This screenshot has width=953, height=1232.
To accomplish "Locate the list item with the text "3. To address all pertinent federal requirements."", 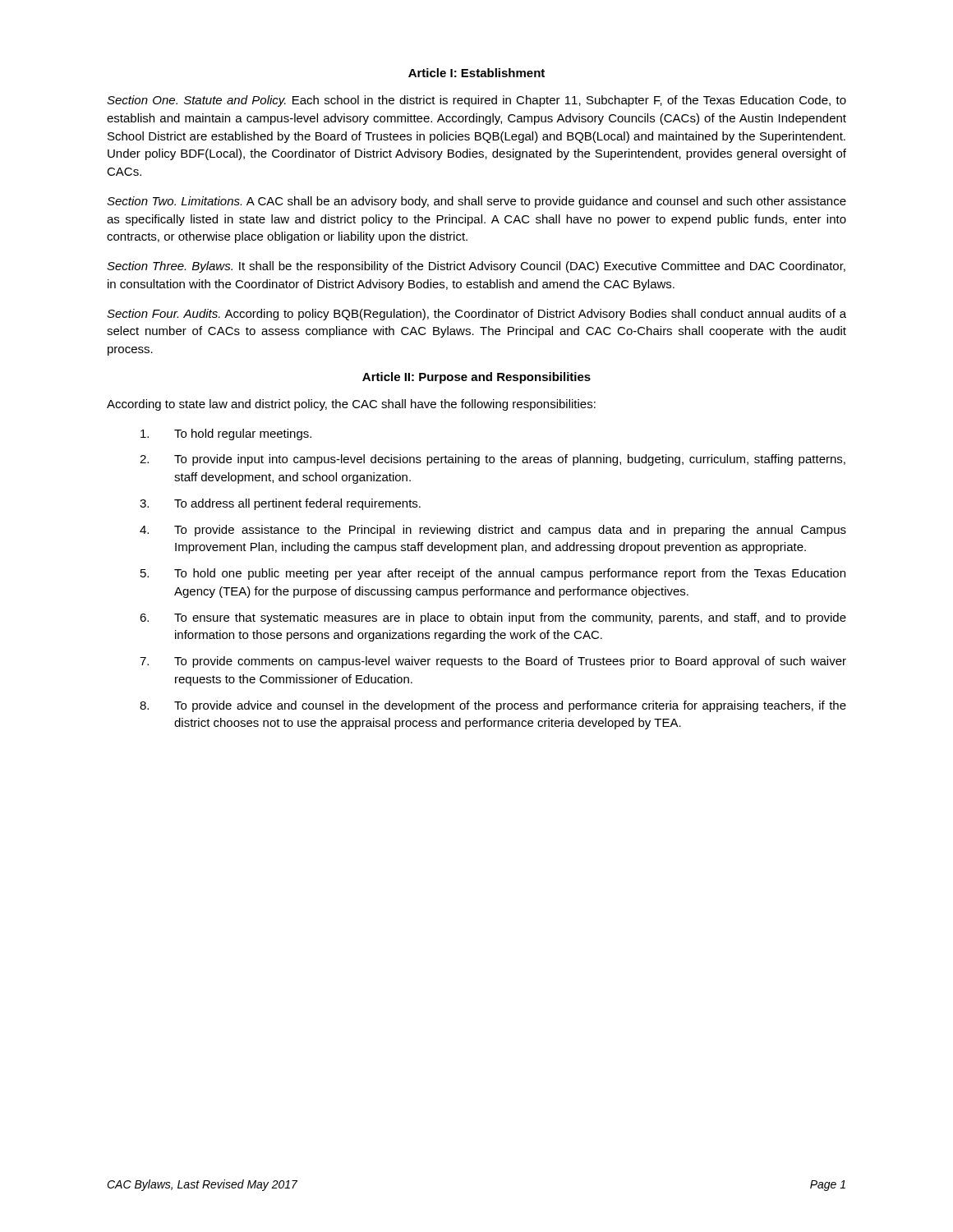I will pyautogui.click(x=280, y=504).
